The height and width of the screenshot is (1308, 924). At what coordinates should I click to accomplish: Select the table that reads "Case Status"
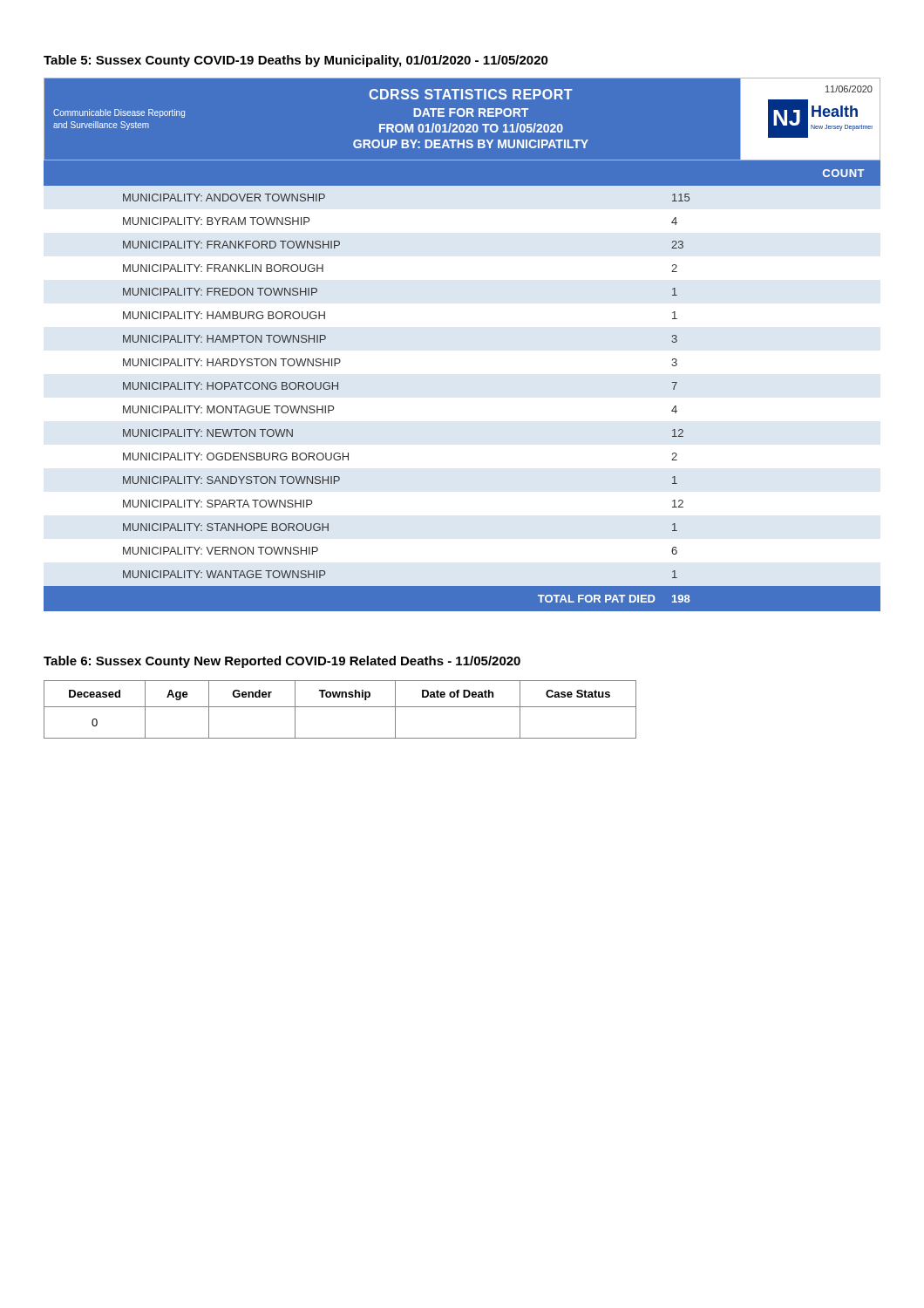[462, 709]
